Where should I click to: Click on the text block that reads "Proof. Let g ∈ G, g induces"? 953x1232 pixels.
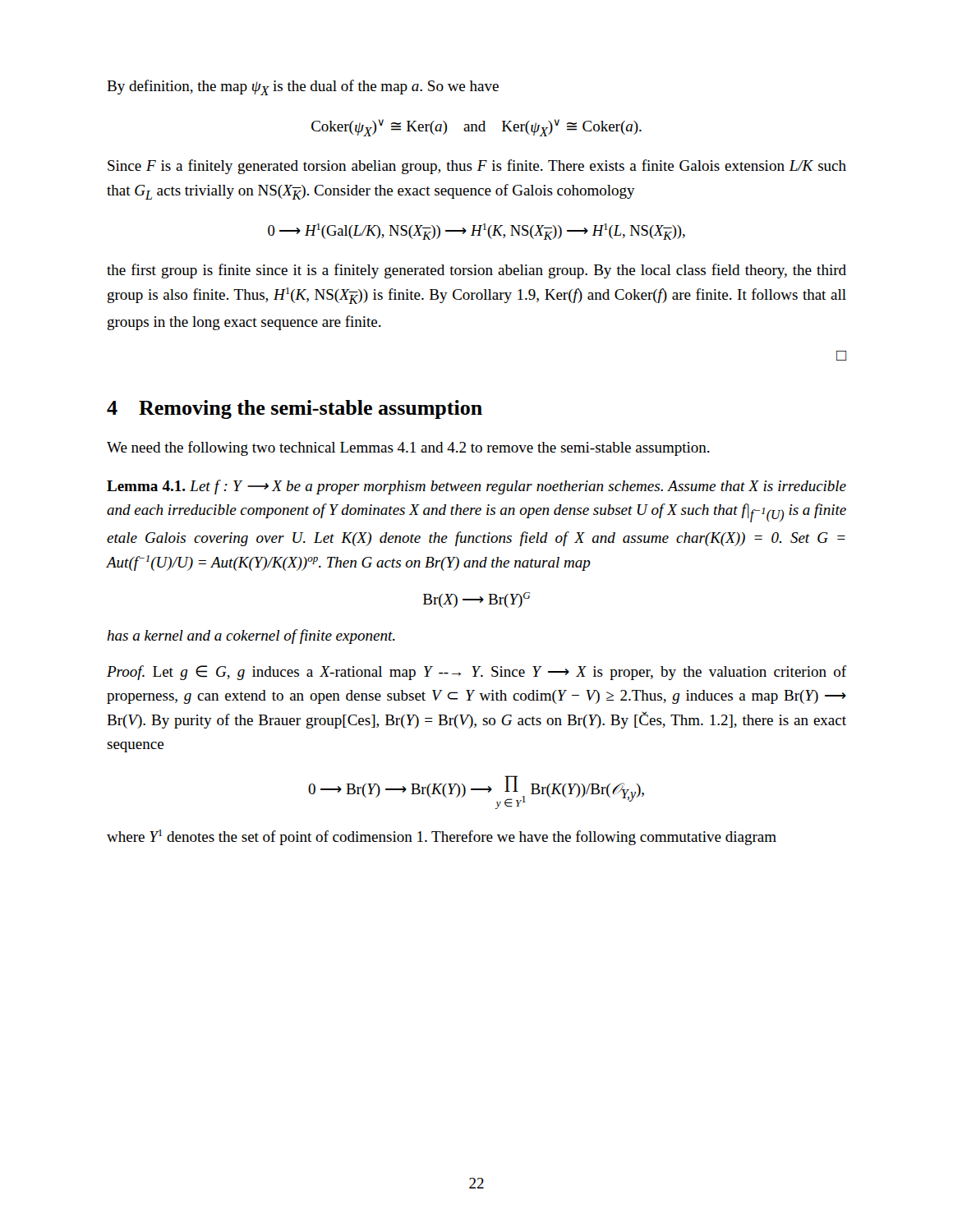476,708
